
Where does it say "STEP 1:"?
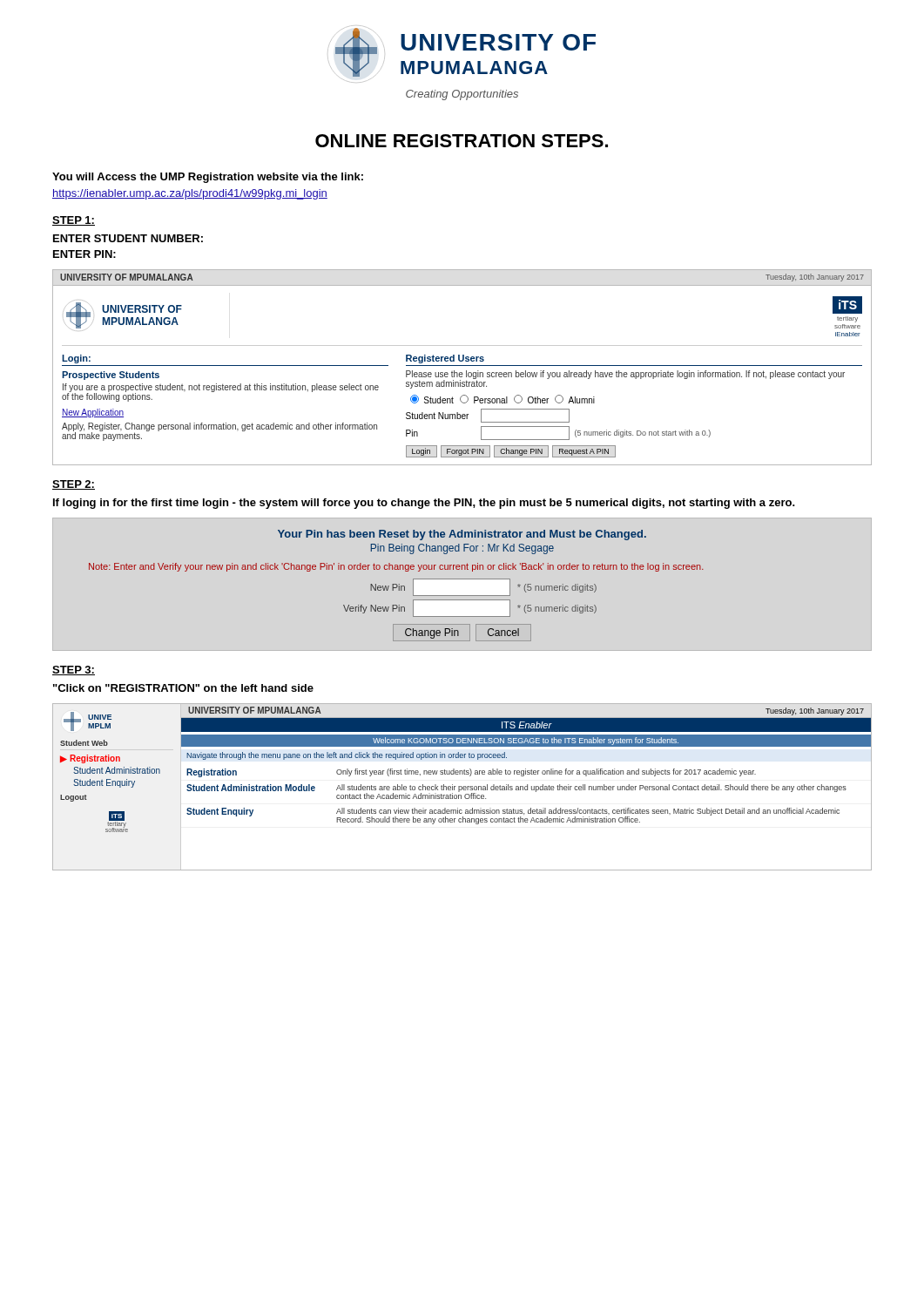(74, 220)
